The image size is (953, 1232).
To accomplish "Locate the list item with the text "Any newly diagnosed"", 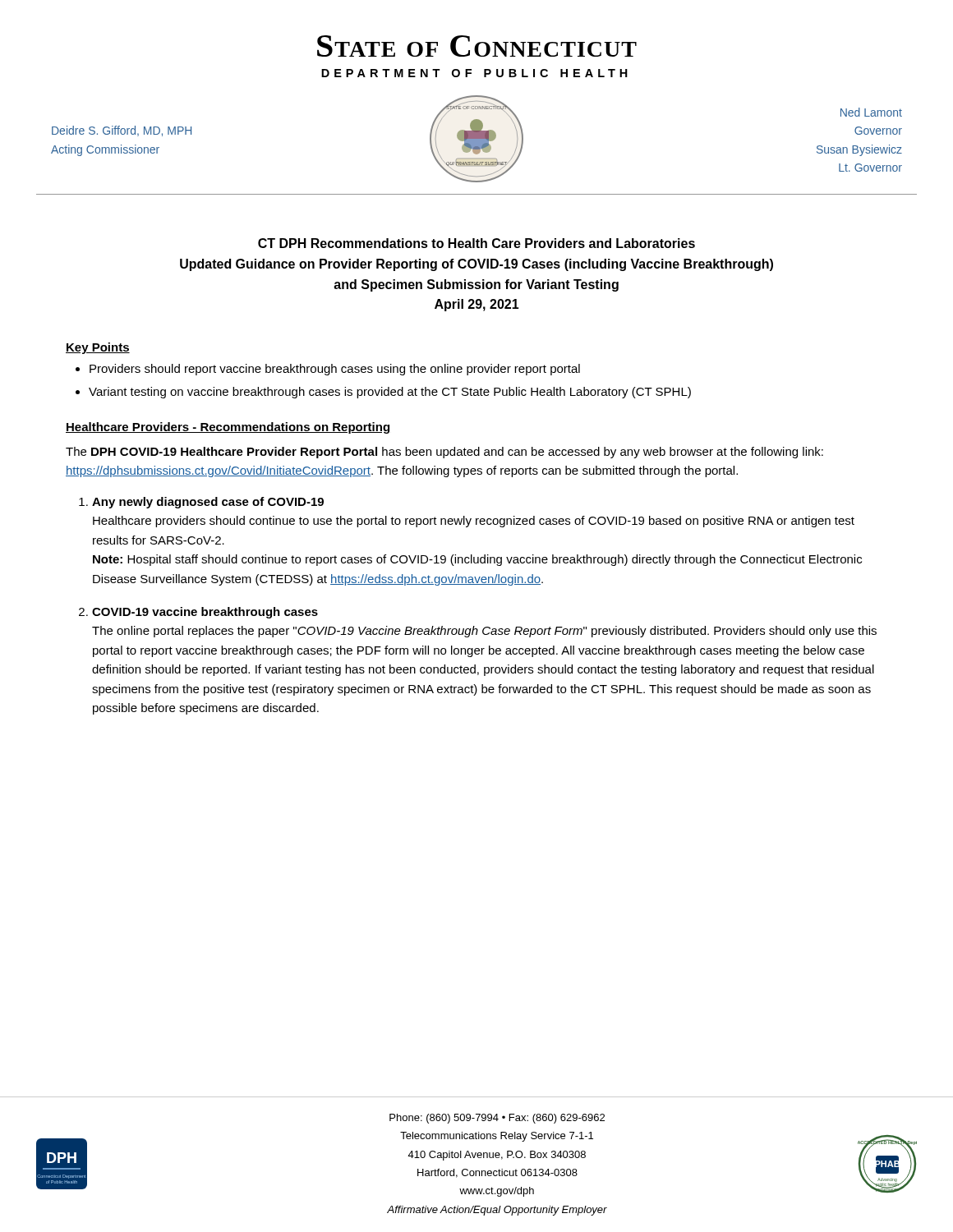I will (x=208, y=503).
